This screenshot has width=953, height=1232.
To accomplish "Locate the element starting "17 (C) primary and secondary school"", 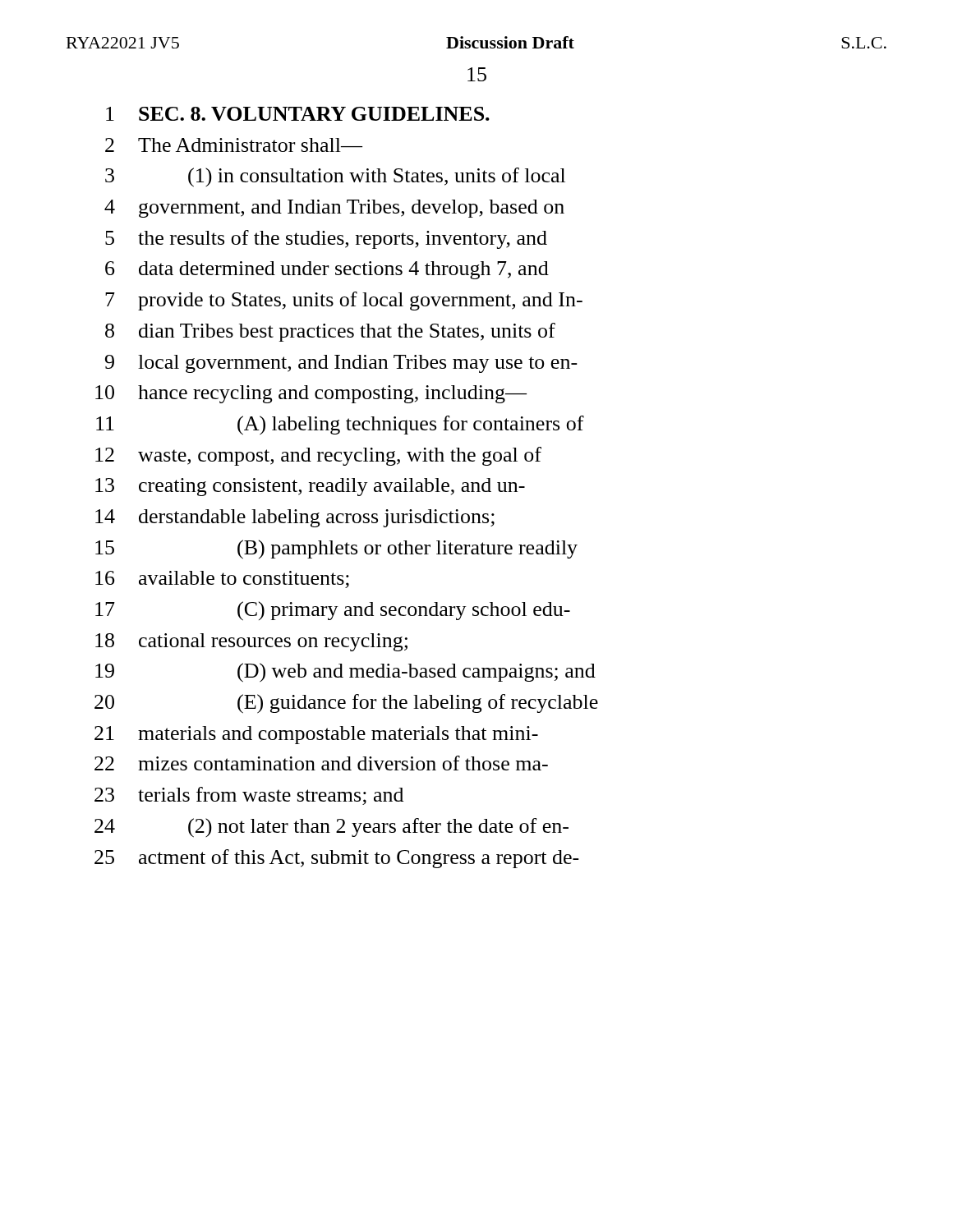I will [476, 609].
